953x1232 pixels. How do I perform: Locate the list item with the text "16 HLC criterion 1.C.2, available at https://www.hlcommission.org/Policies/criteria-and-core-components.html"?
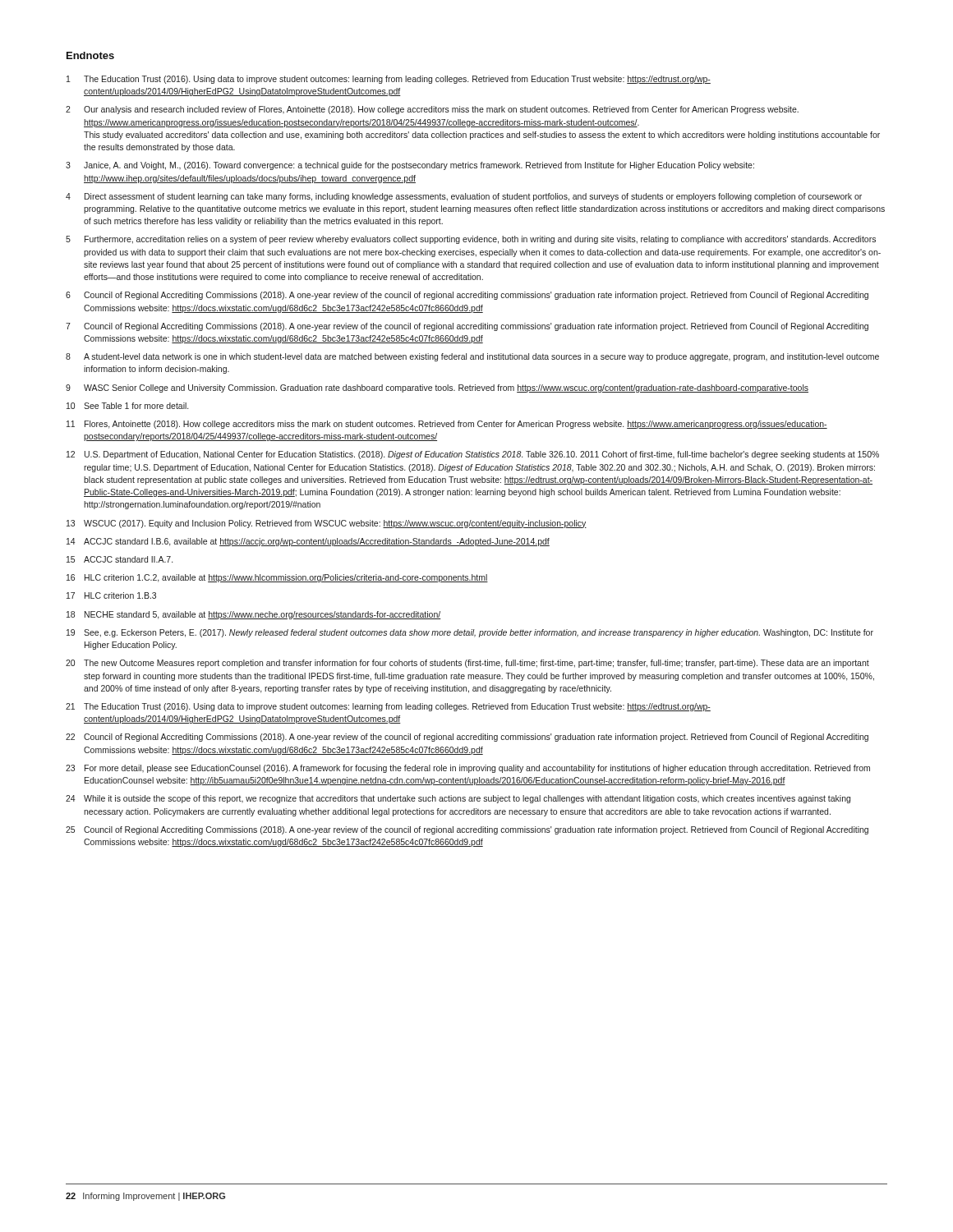pos(476,578)
